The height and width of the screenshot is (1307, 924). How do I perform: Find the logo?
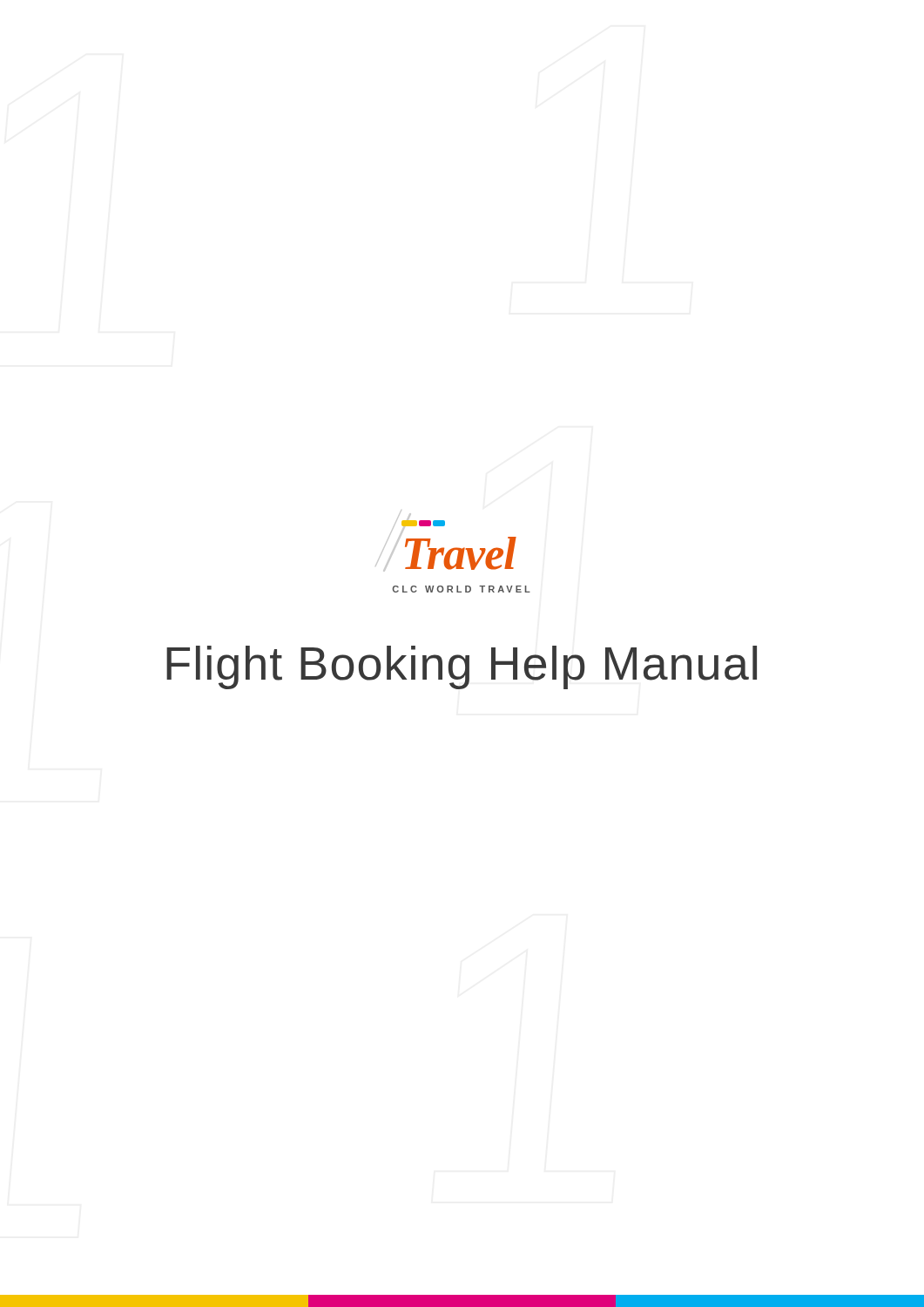462,555
